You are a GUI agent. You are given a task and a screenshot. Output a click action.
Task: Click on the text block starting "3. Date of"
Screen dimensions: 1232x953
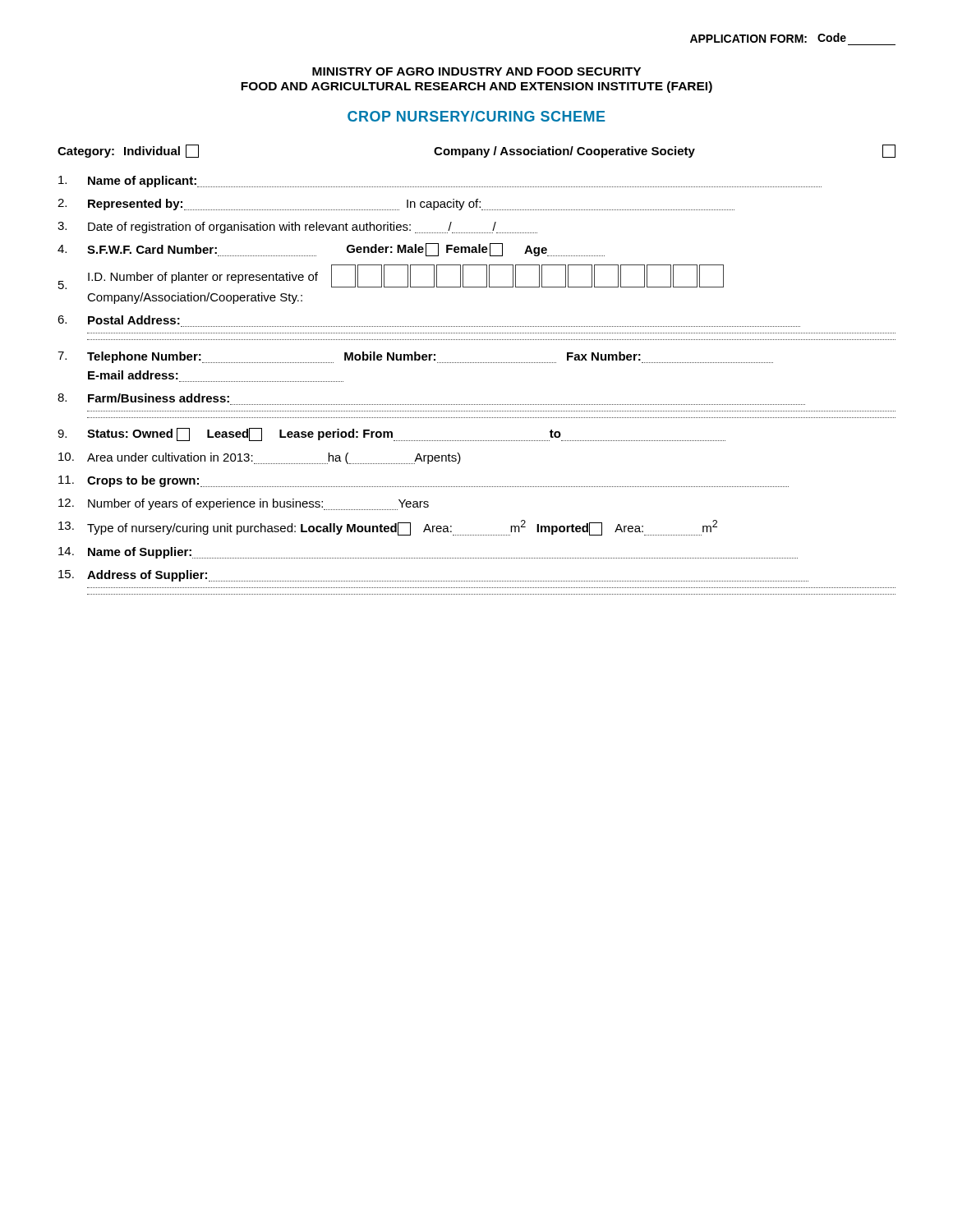[x=476, y=226]
